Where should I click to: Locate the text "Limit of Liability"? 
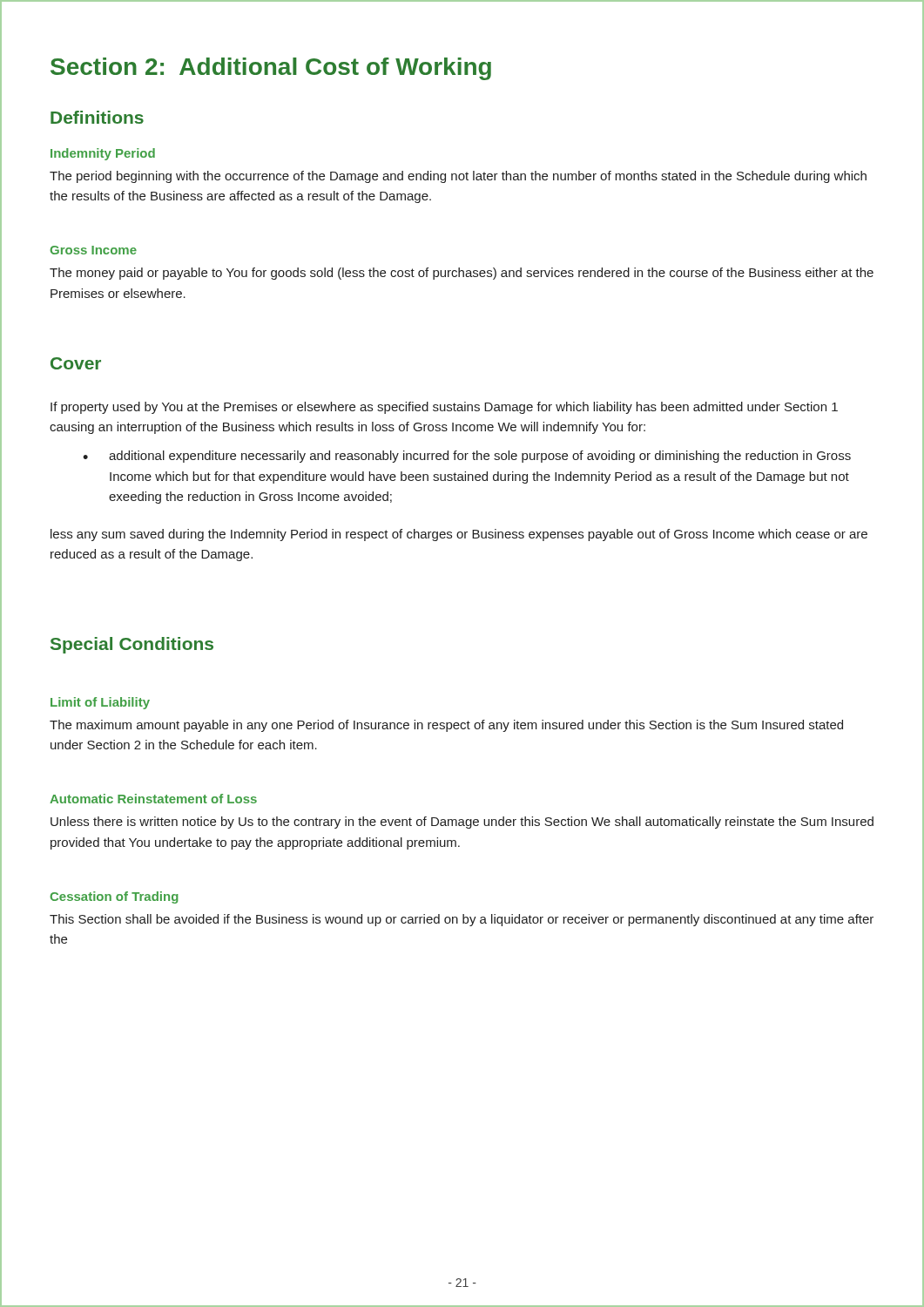[100, 702]
